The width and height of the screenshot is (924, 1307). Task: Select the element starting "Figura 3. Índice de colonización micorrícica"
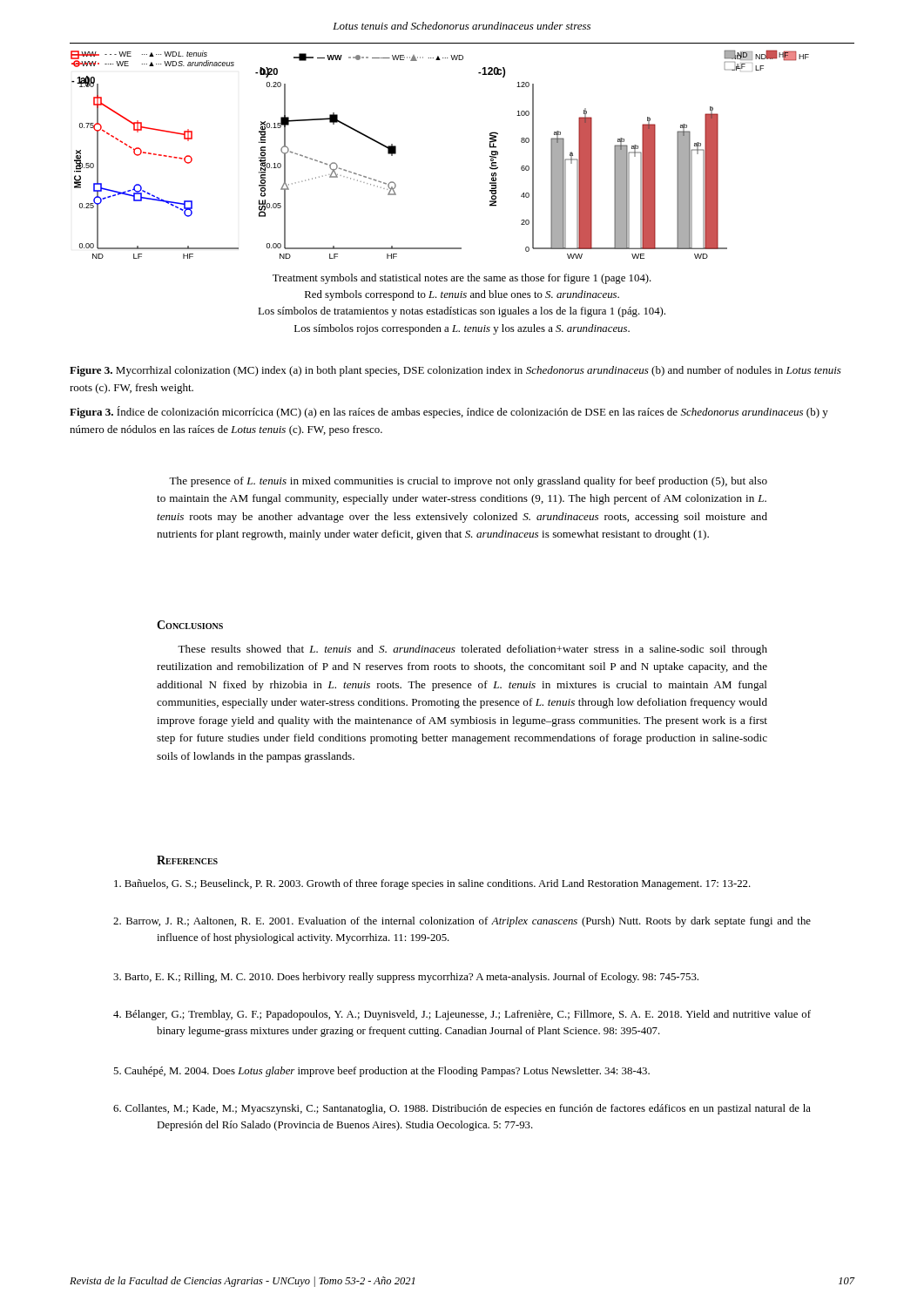pyautogui.click(x=449, y=420)
